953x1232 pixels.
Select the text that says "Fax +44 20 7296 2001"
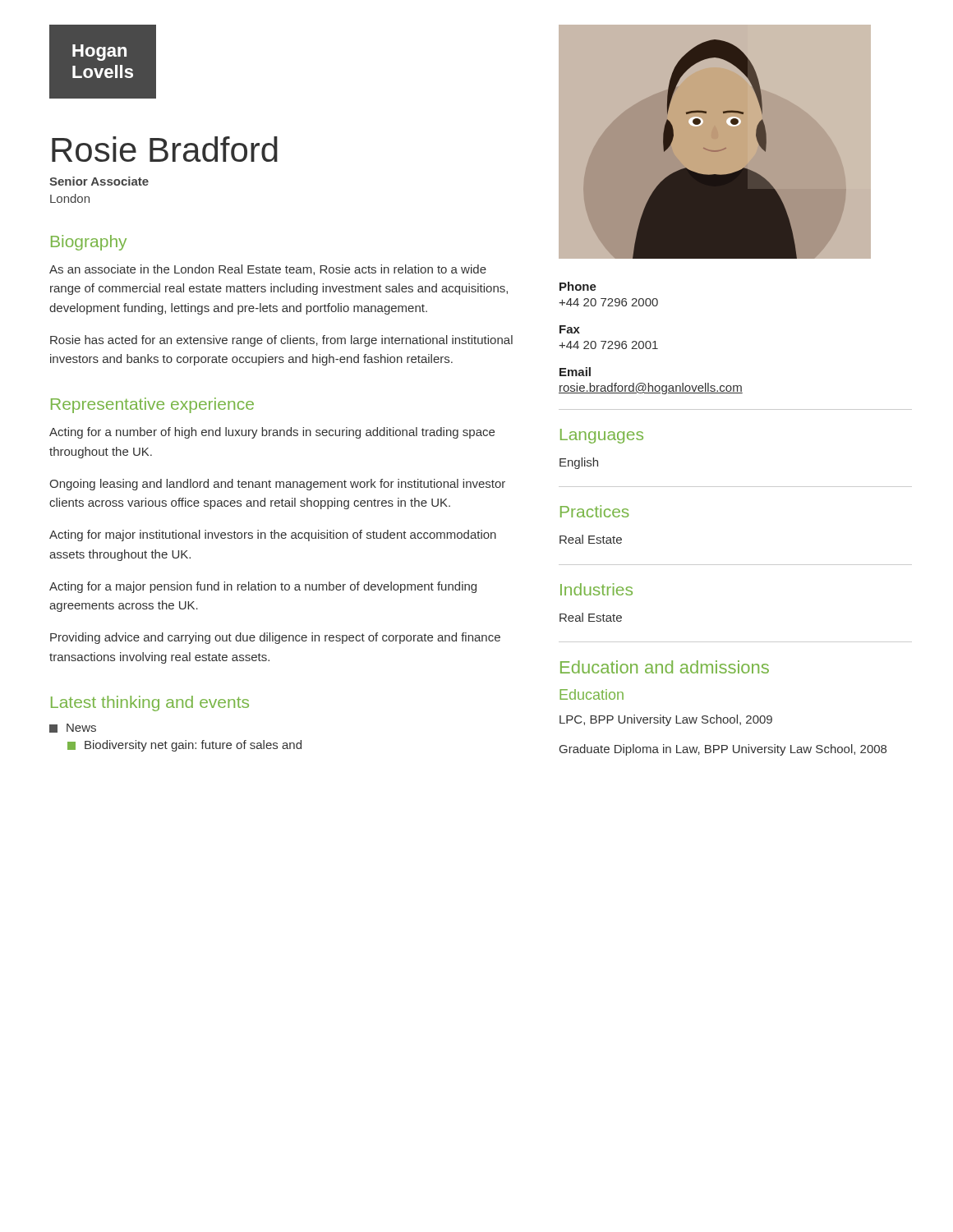(x=570, y=329)
